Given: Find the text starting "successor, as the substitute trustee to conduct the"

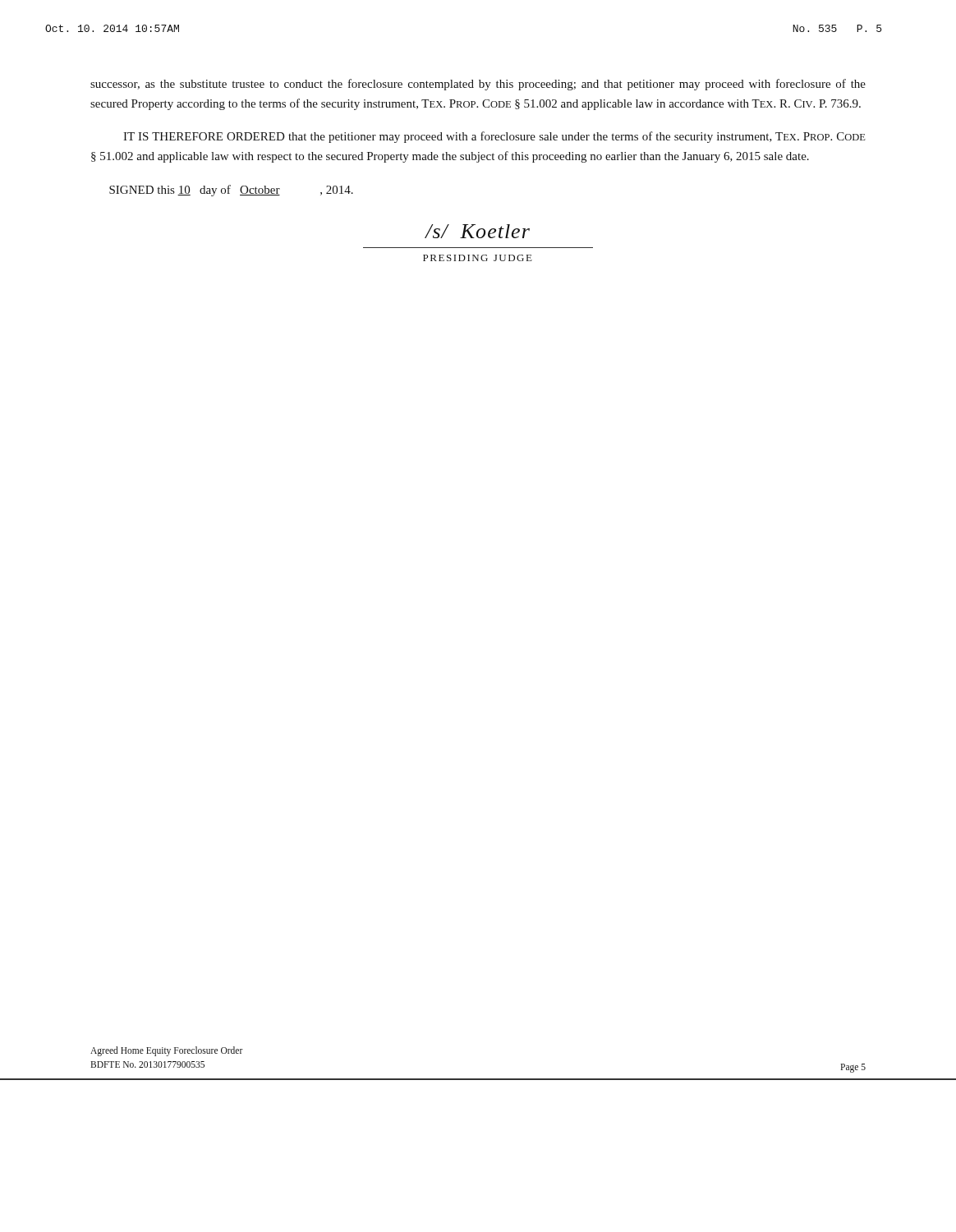Looking at the screenshot, I should [x=478, y=94].
